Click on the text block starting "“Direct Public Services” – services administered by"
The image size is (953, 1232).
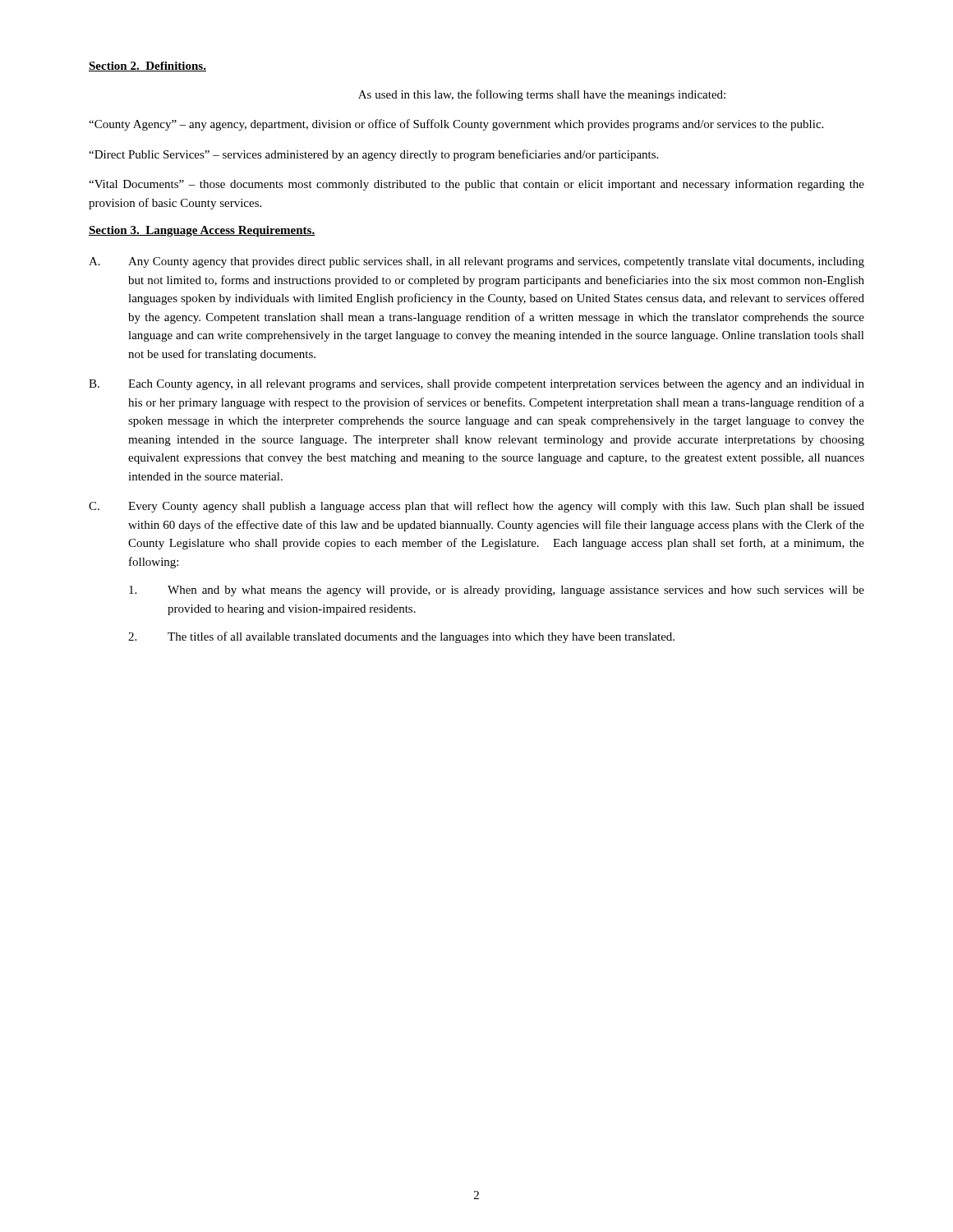374,154
